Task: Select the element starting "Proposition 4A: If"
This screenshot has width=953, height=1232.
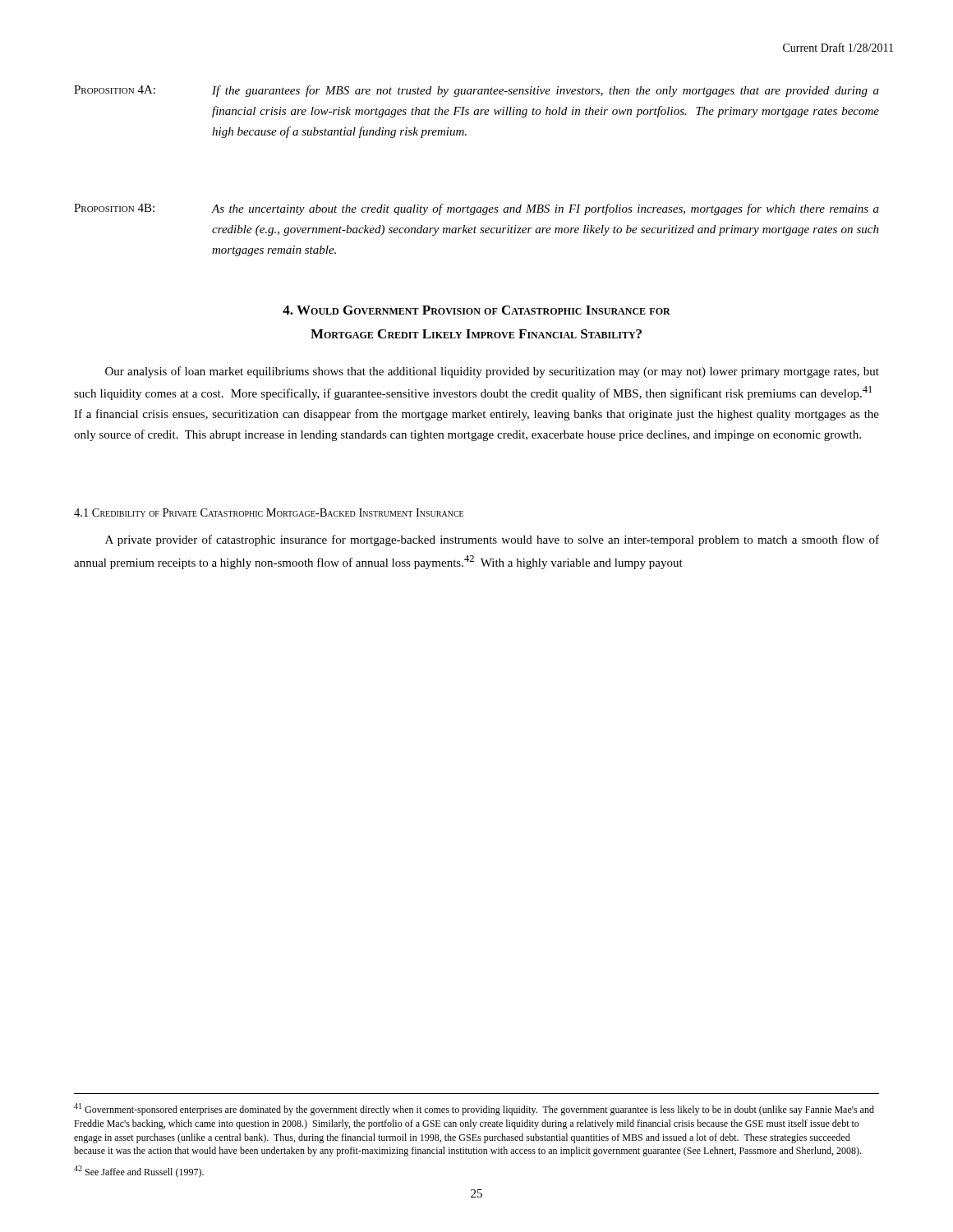Action: coord(476,111)
